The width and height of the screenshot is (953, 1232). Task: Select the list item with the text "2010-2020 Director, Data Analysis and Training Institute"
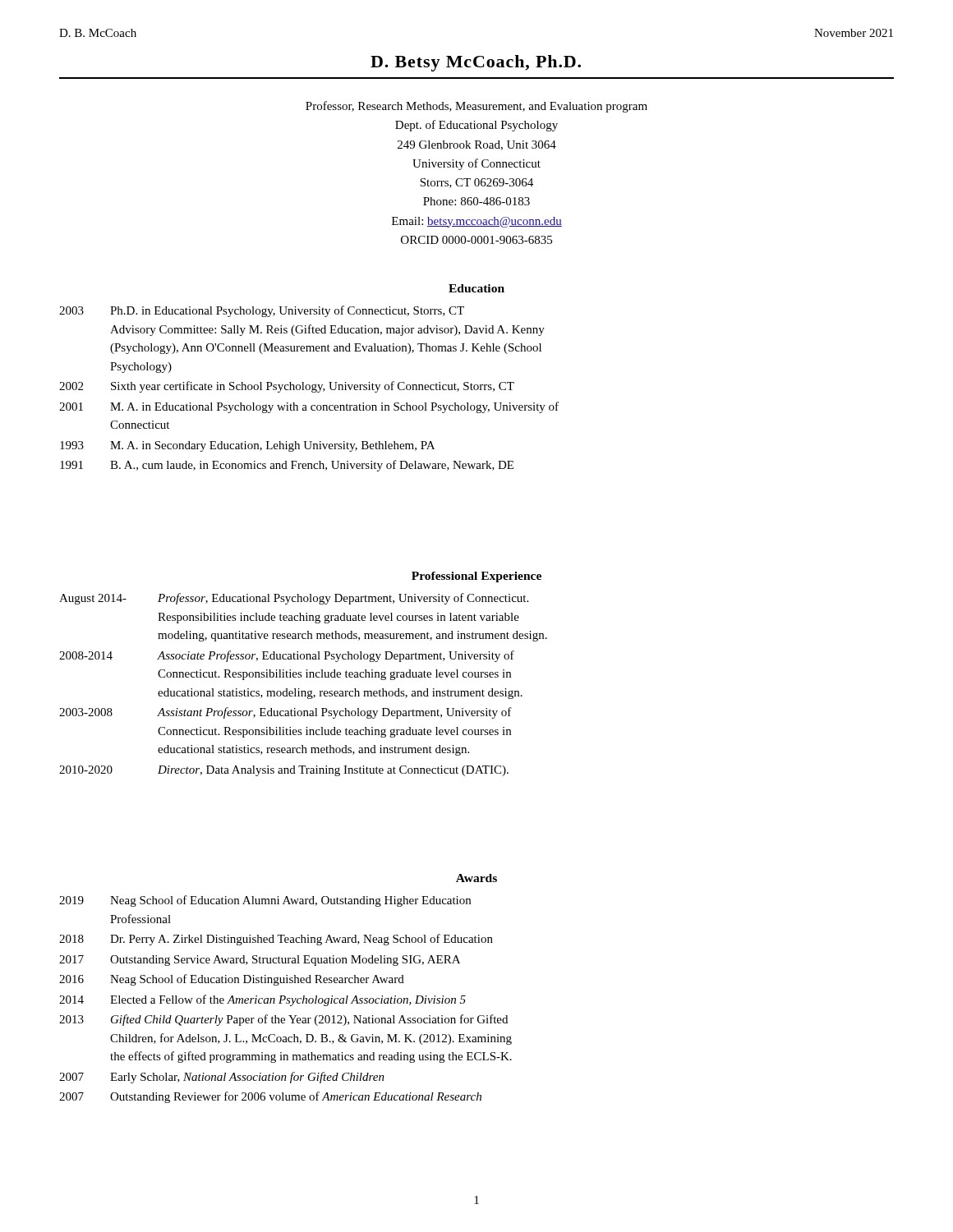point(476,769)
